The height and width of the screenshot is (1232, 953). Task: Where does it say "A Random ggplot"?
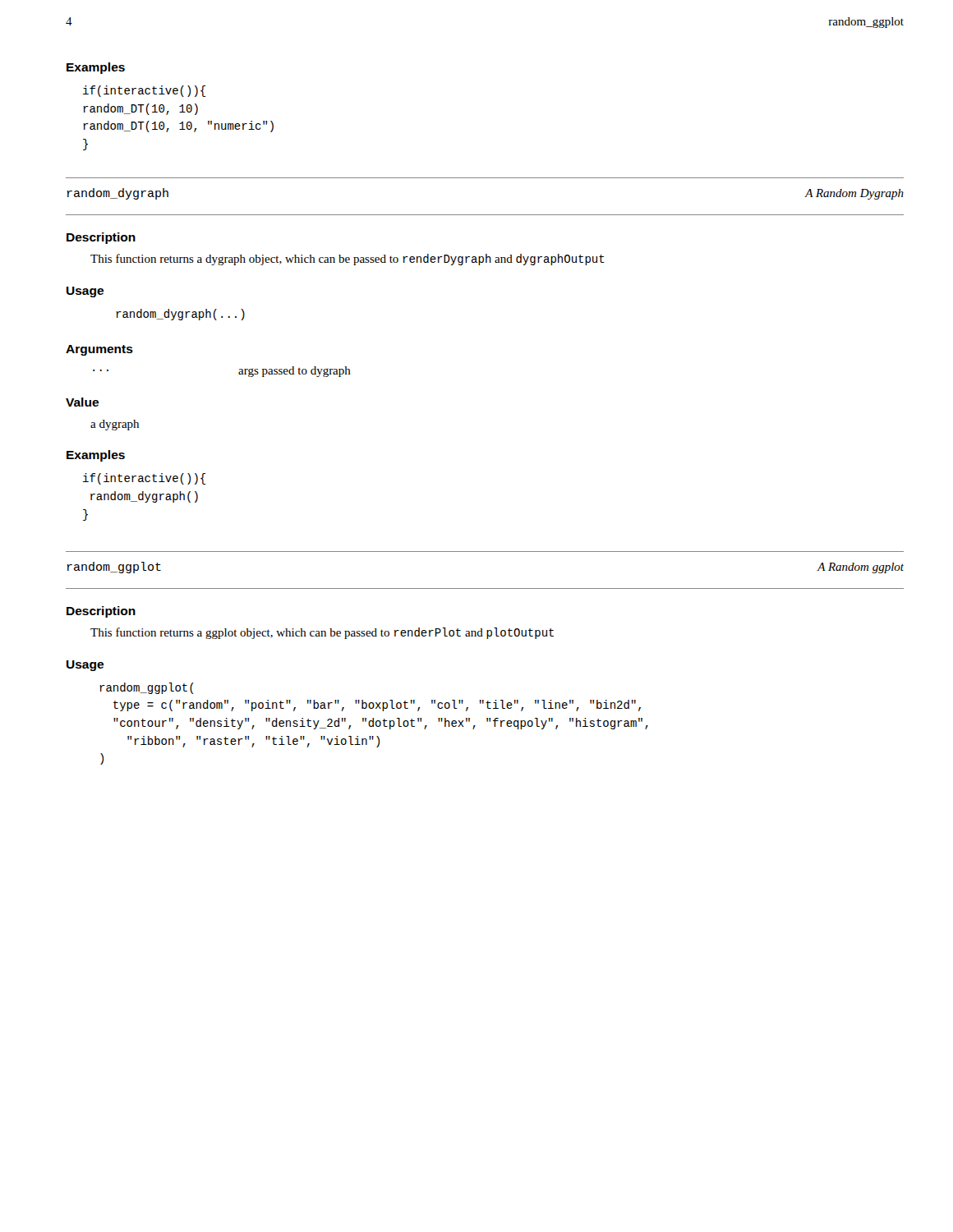[861, 566]
